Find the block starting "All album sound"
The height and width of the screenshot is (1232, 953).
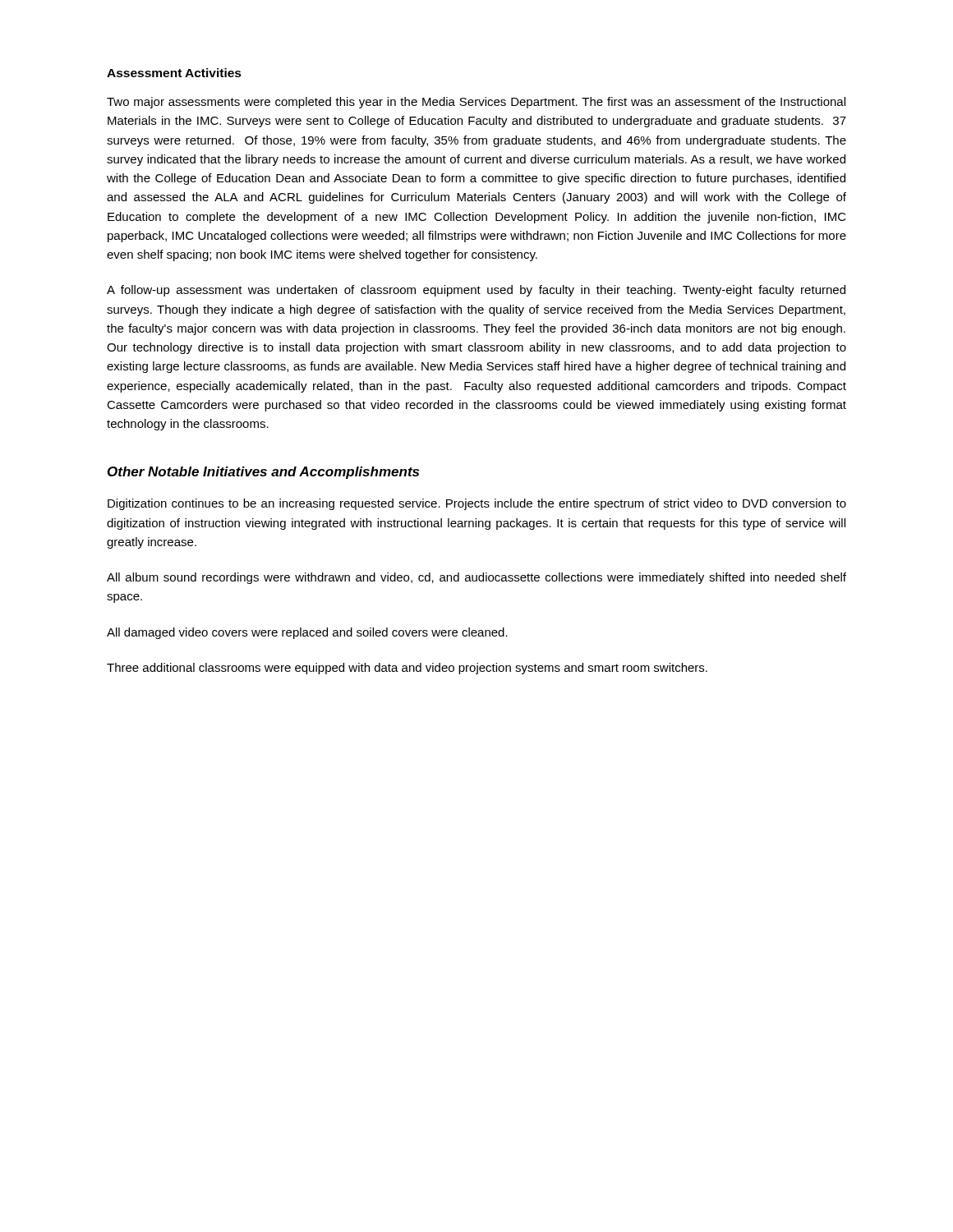pos(476,587)
